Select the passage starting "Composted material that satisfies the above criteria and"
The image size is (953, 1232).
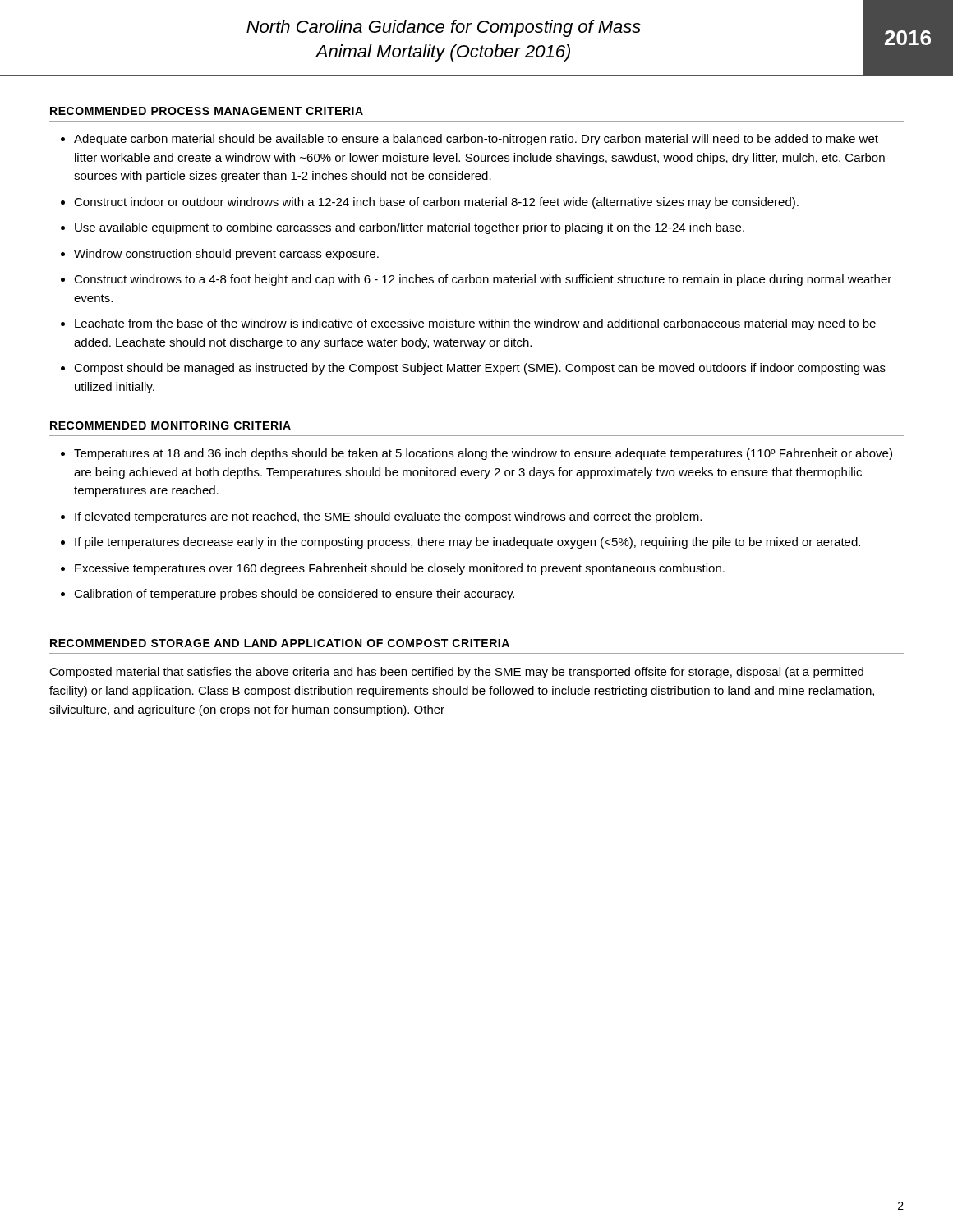tap(462, 690)
